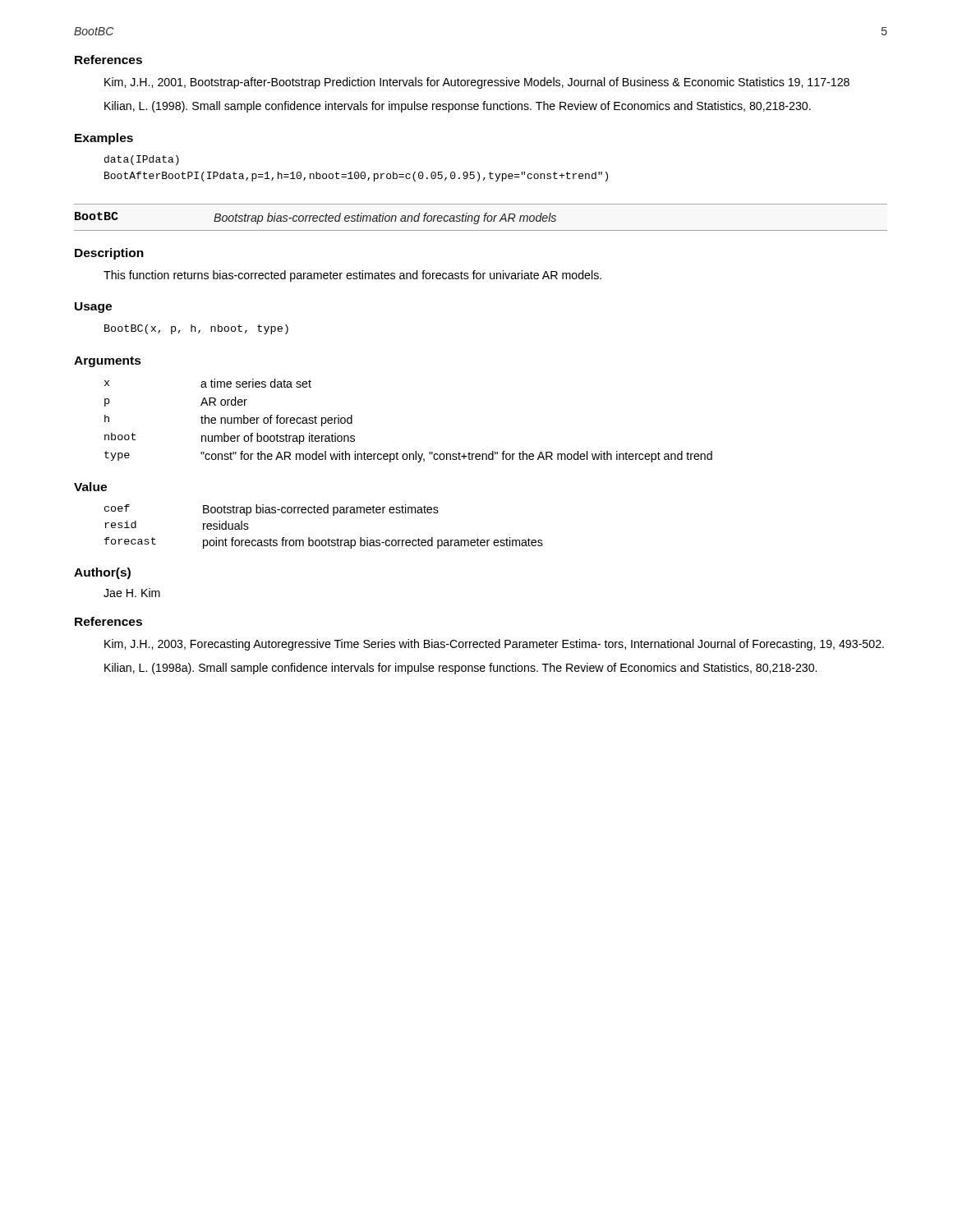
Task: Click the passage that begins "Kilian, L. (1998a). Small sample confidence intervals for"
Action: click(461, 668)
